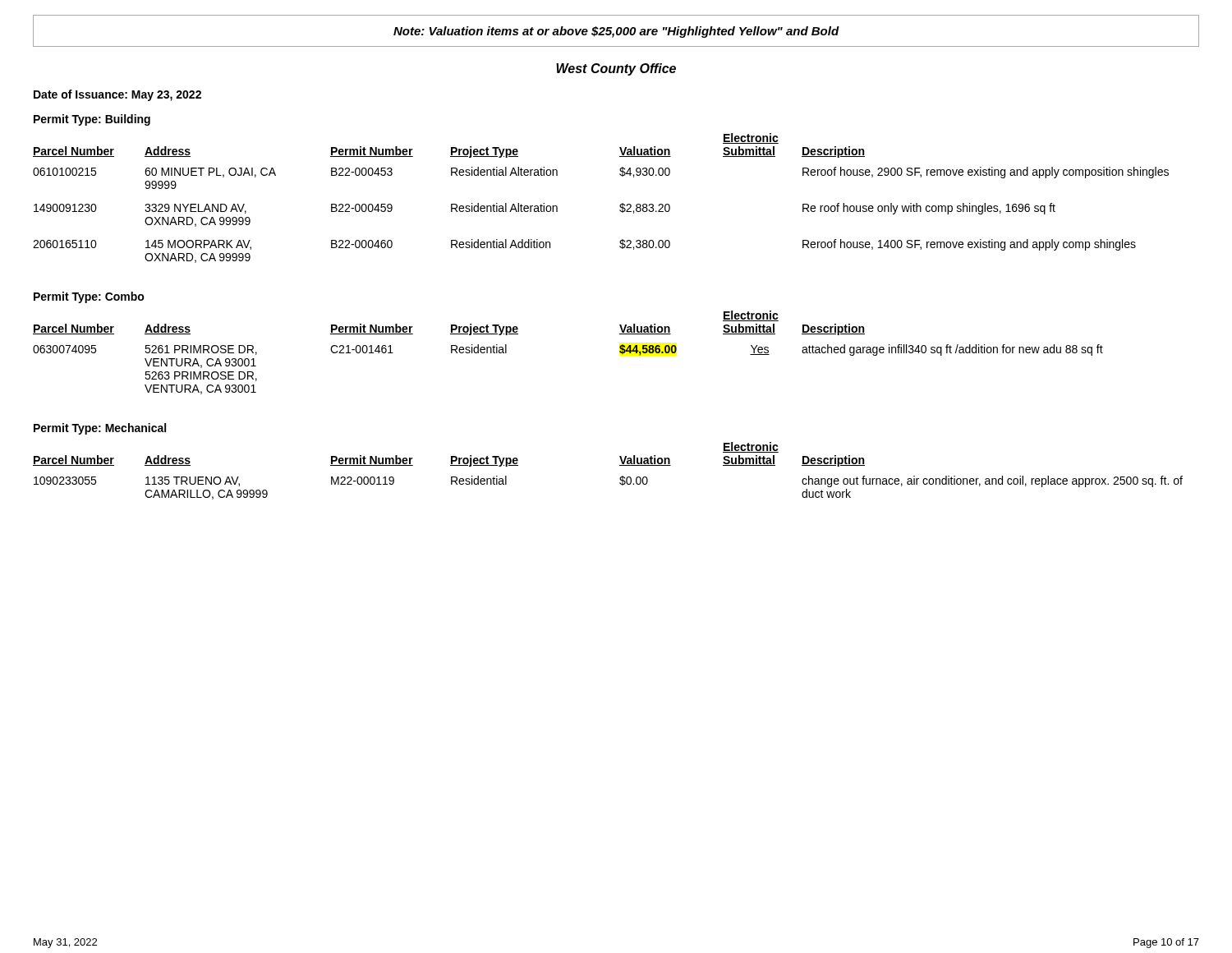The image size is (1232, 953).
Task: Click on the section header with the text "Permit Type: Mechanical"
Action: [100, 428]
